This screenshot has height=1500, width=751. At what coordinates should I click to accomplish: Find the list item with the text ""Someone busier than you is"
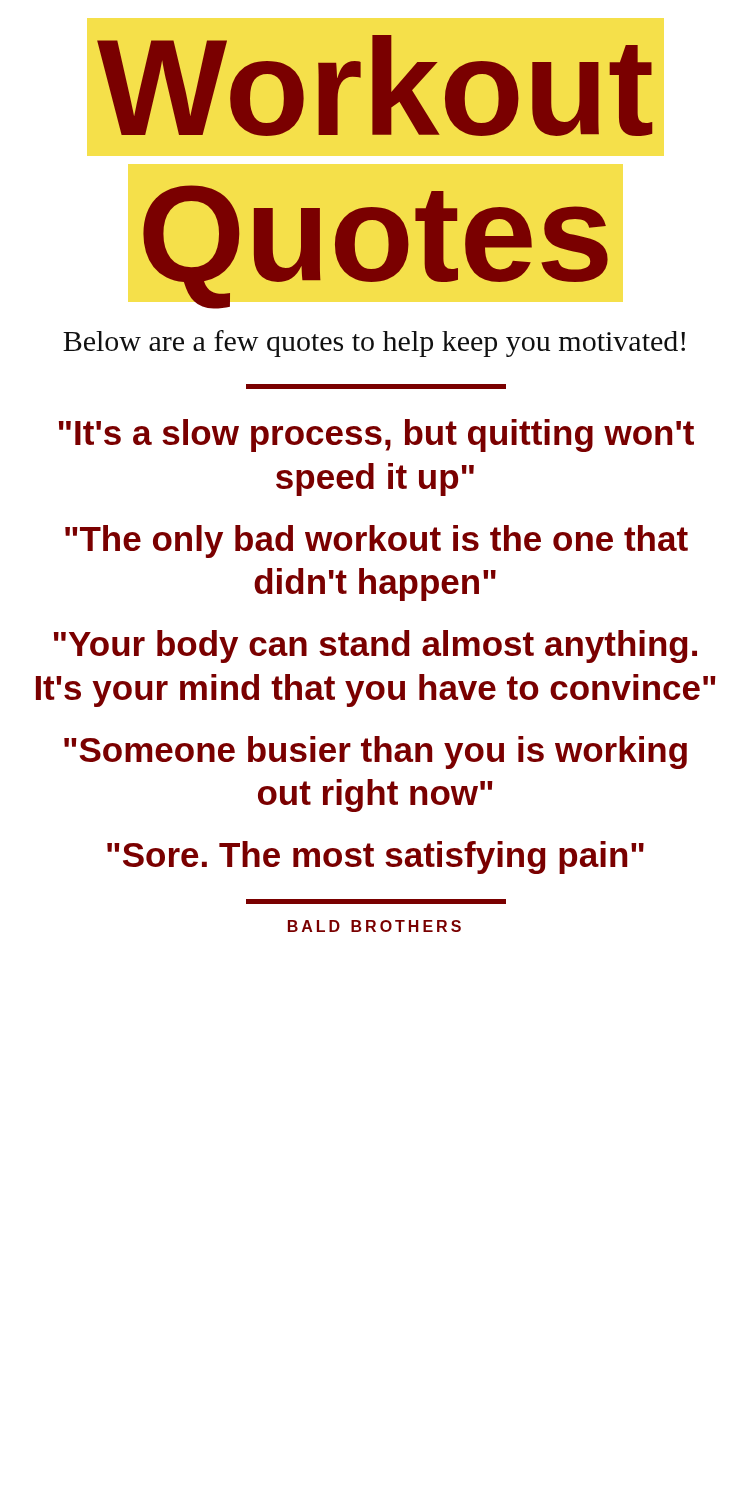click(376, 771)
